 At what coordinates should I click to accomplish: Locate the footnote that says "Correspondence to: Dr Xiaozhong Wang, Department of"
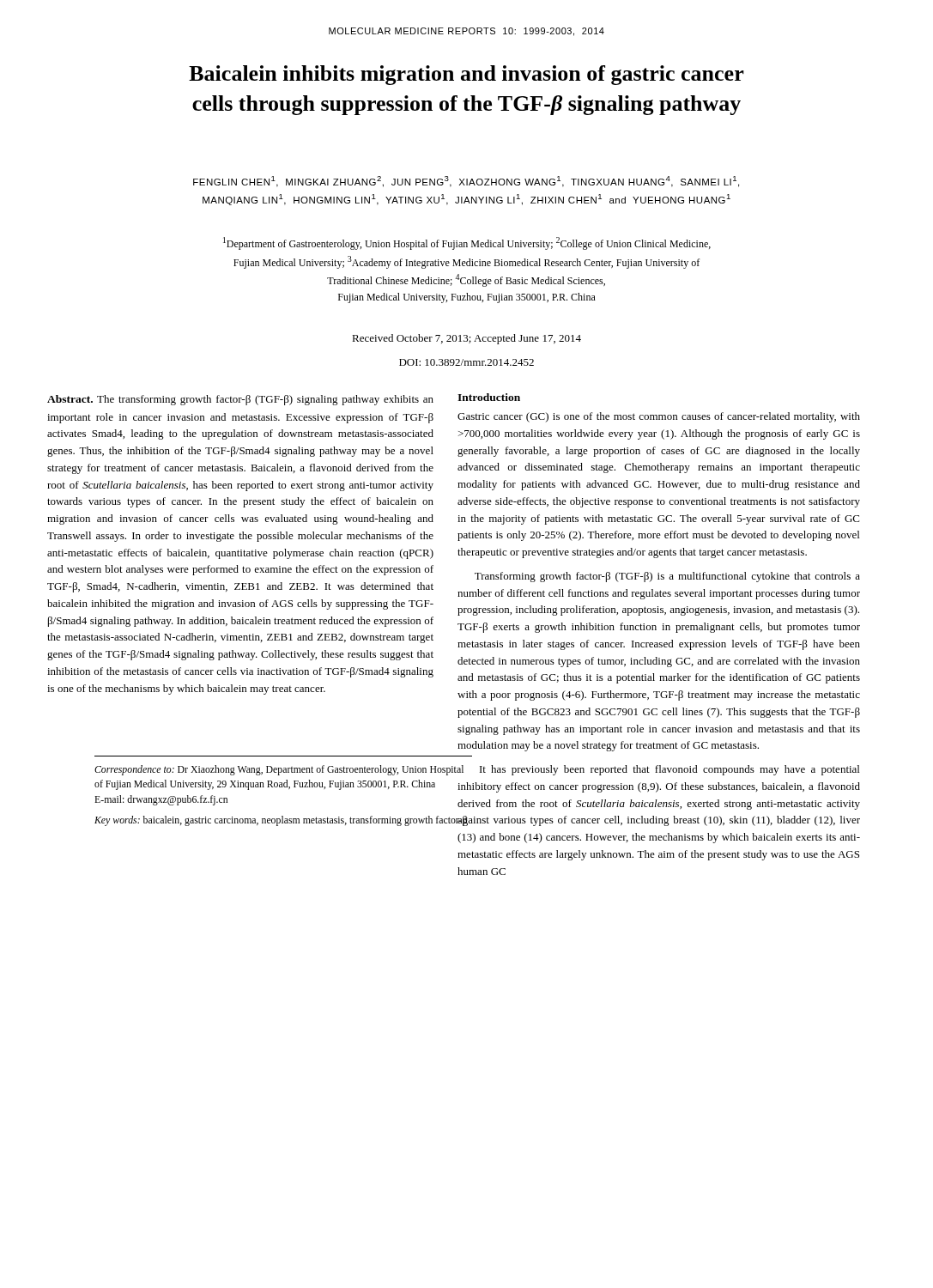pos(279,784)
